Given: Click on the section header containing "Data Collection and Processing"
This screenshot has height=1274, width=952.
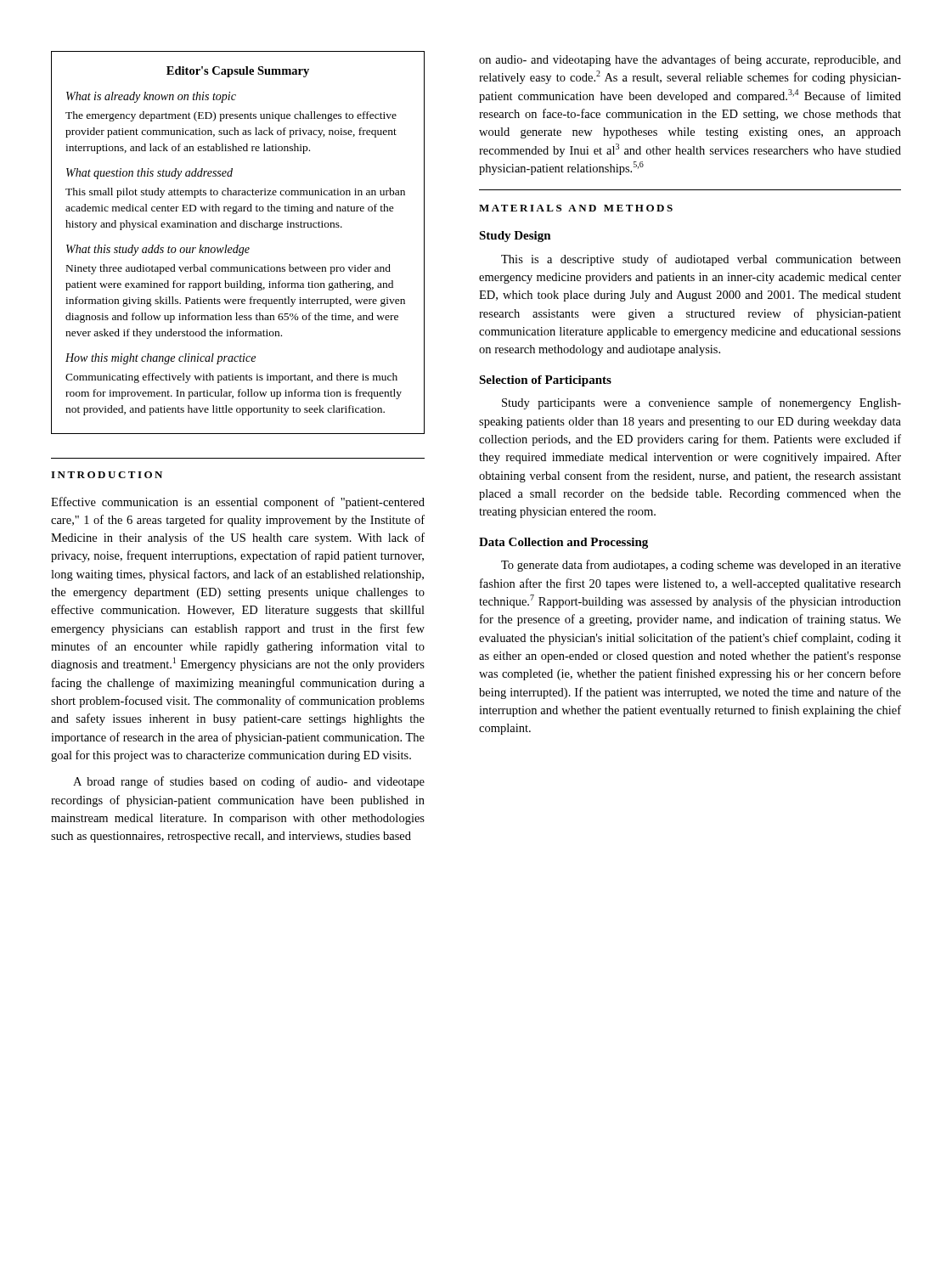Looking at the screenshot, I should pyautogui.click(x=564, y=542).
